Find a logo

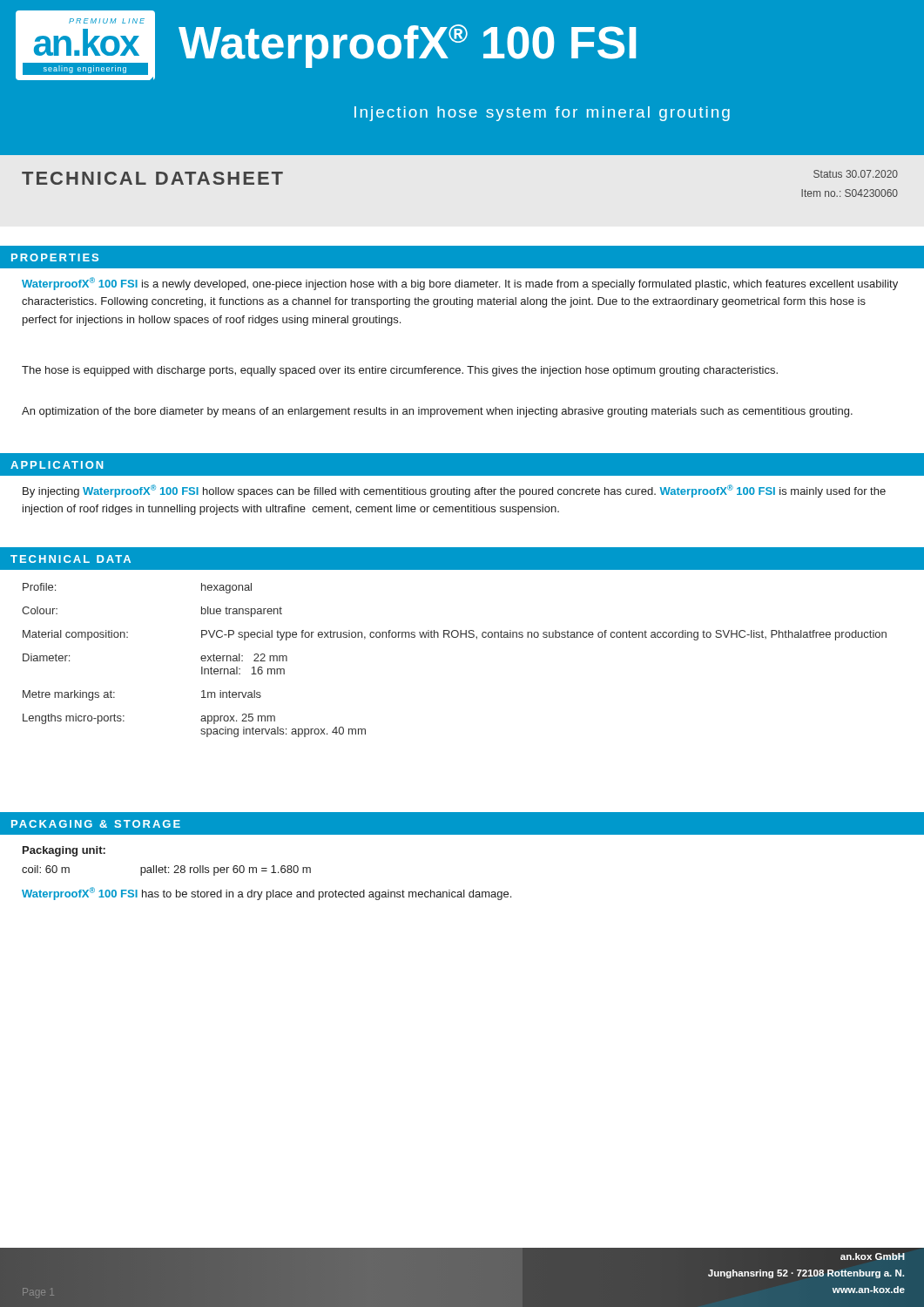(85, 45)
